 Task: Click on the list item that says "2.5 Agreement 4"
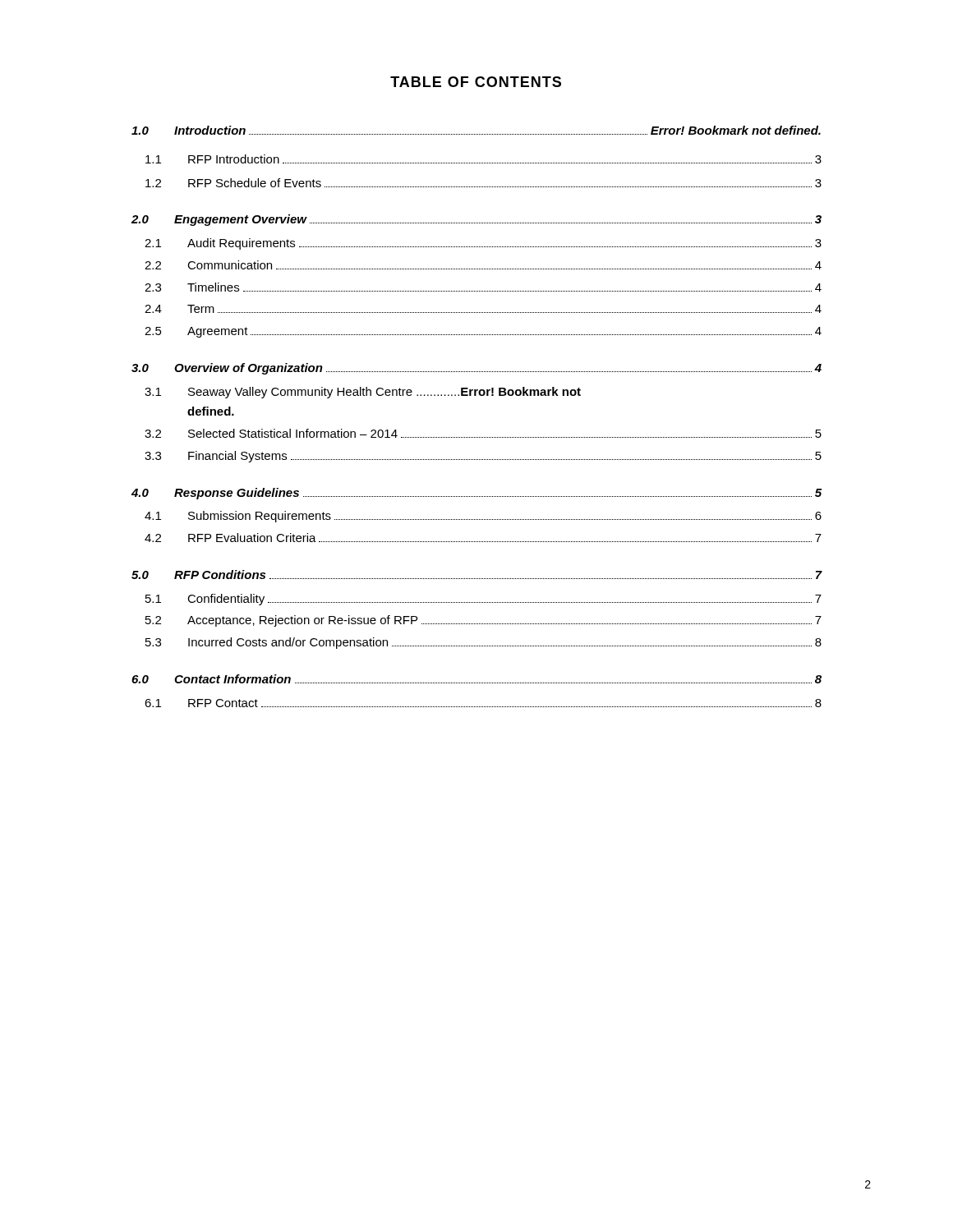(x=476, y=331)
